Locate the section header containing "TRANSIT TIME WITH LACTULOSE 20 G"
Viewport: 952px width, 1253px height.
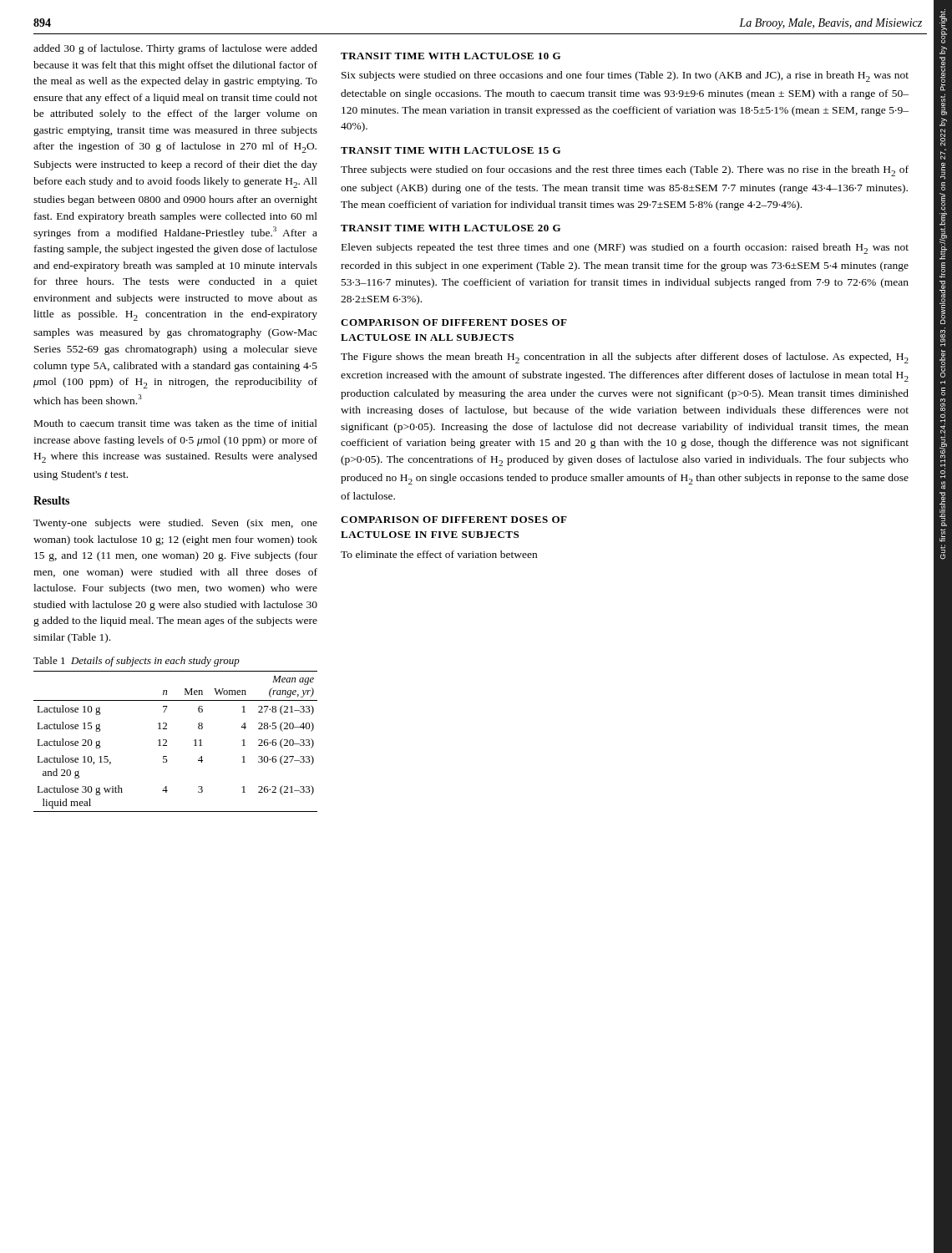tap(451, 228)
